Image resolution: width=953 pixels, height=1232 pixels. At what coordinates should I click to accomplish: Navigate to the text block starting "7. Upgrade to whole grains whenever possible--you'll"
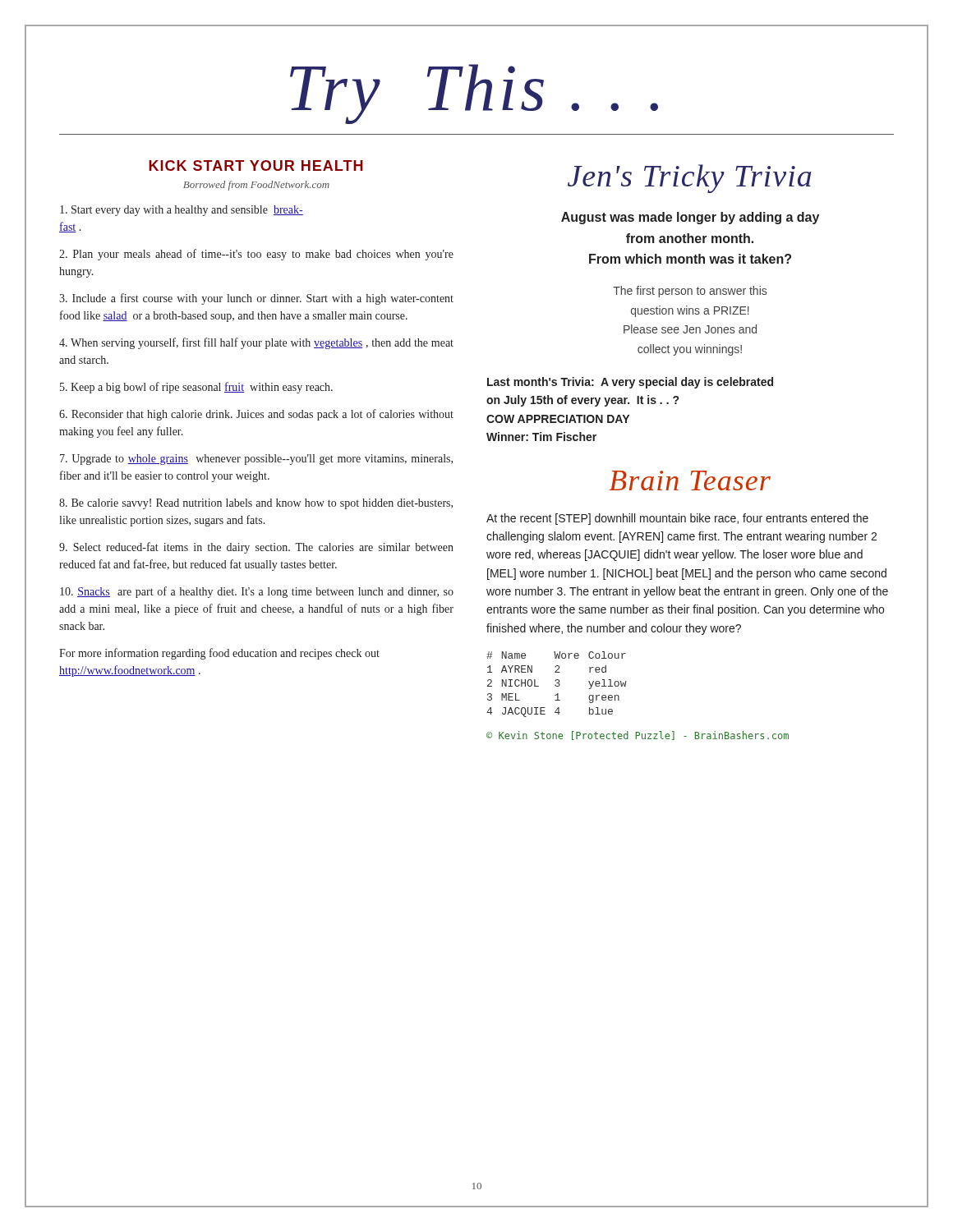click(x=256, y=467)
